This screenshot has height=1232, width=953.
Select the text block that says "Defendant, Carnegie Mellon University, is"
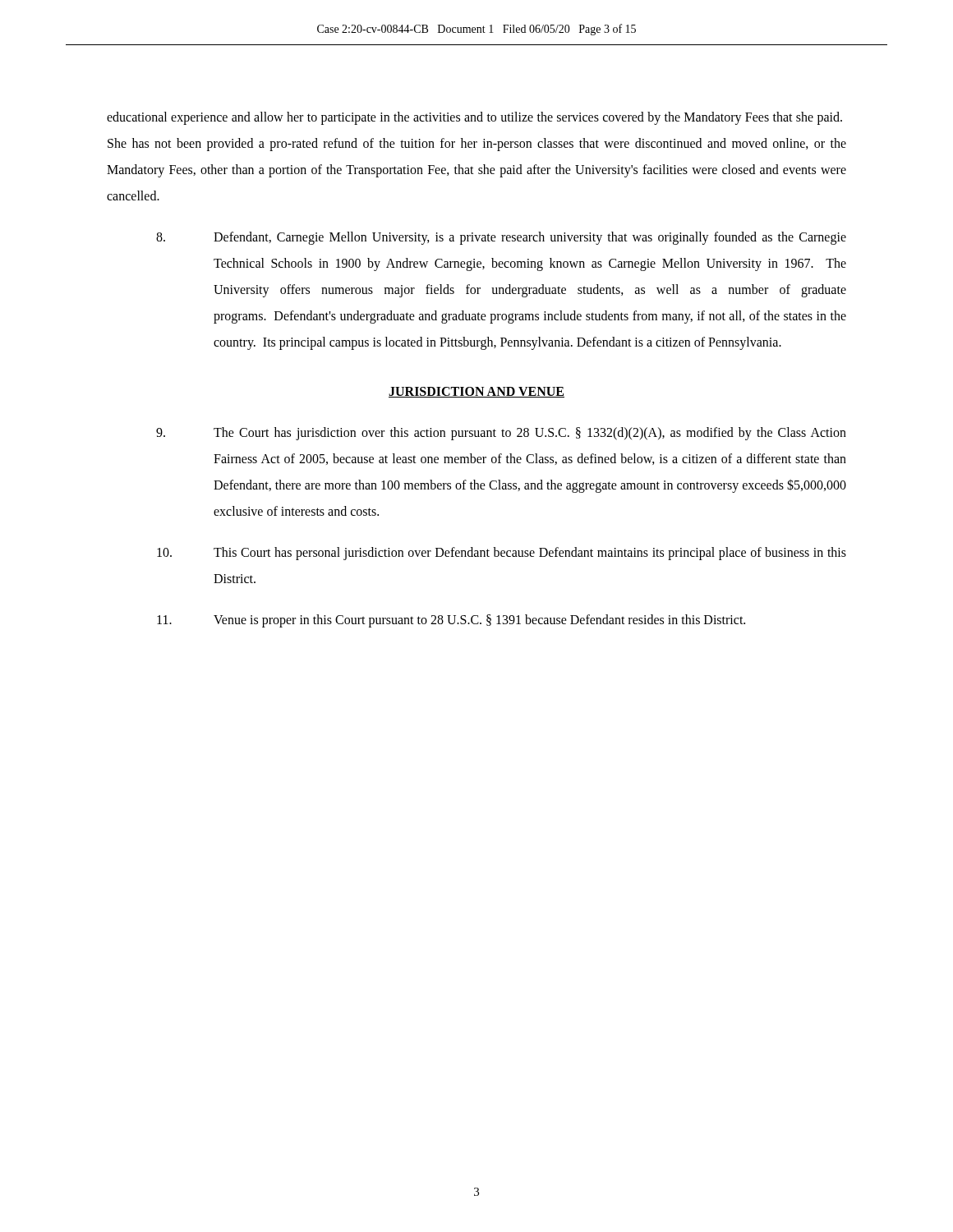pos(476,290)
